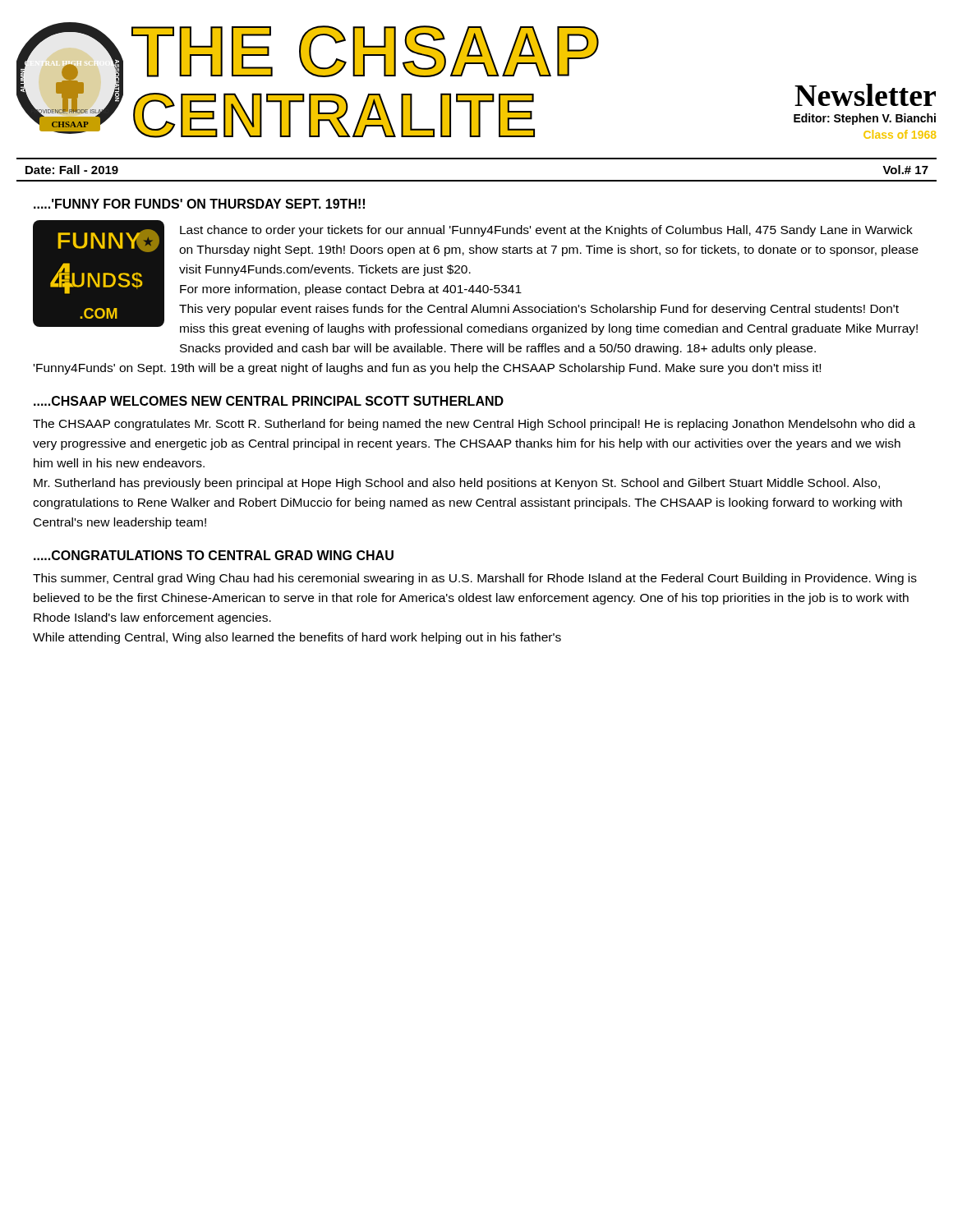
Task: Navigate to the text starting ".....CONGRATULATIONS TO CENTRAL GRAD WING"
Action: coord(213,556)
